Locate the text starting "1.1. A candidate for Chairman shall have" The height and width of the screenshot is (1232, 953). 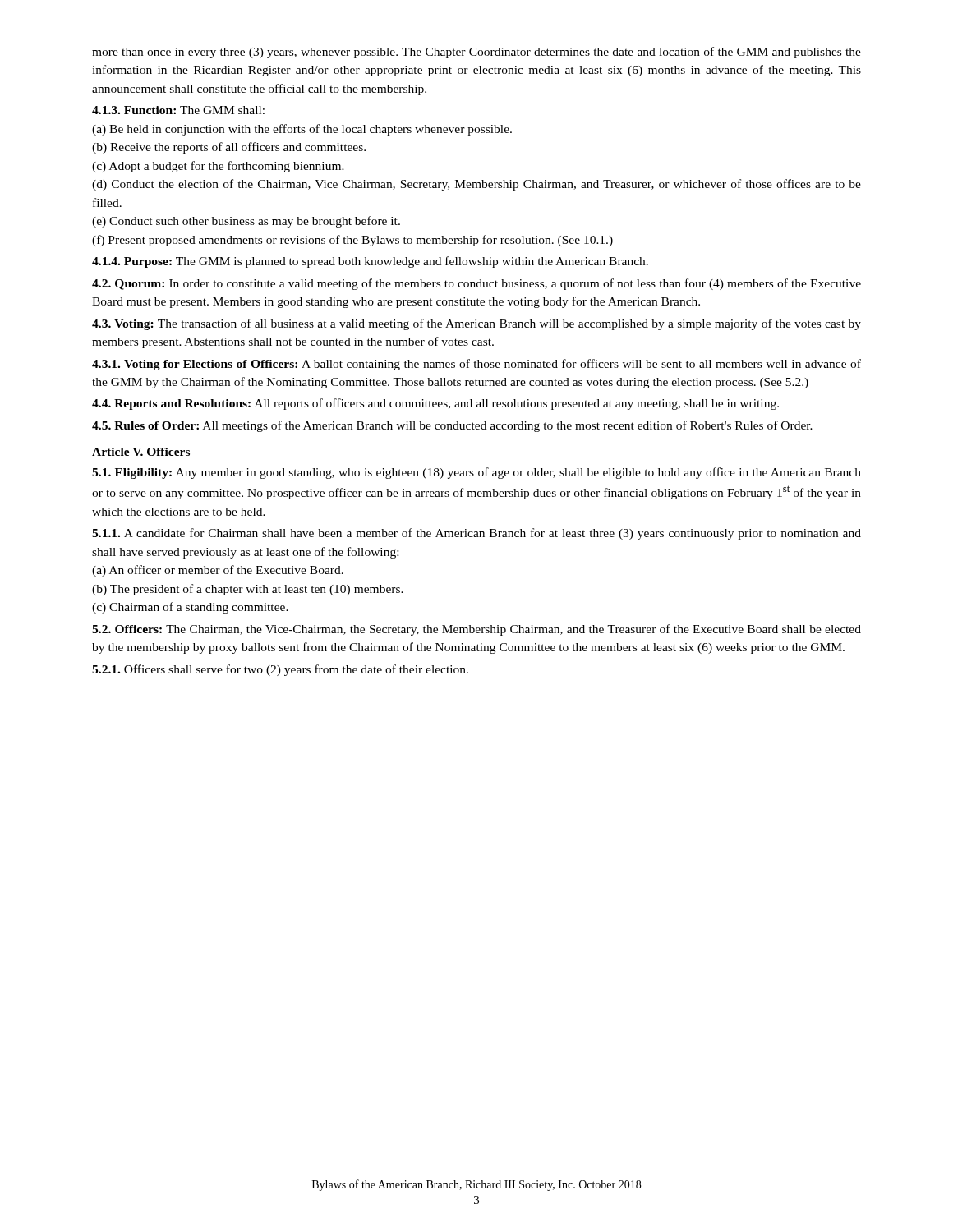pyautogui.click(x=476, y=542)
